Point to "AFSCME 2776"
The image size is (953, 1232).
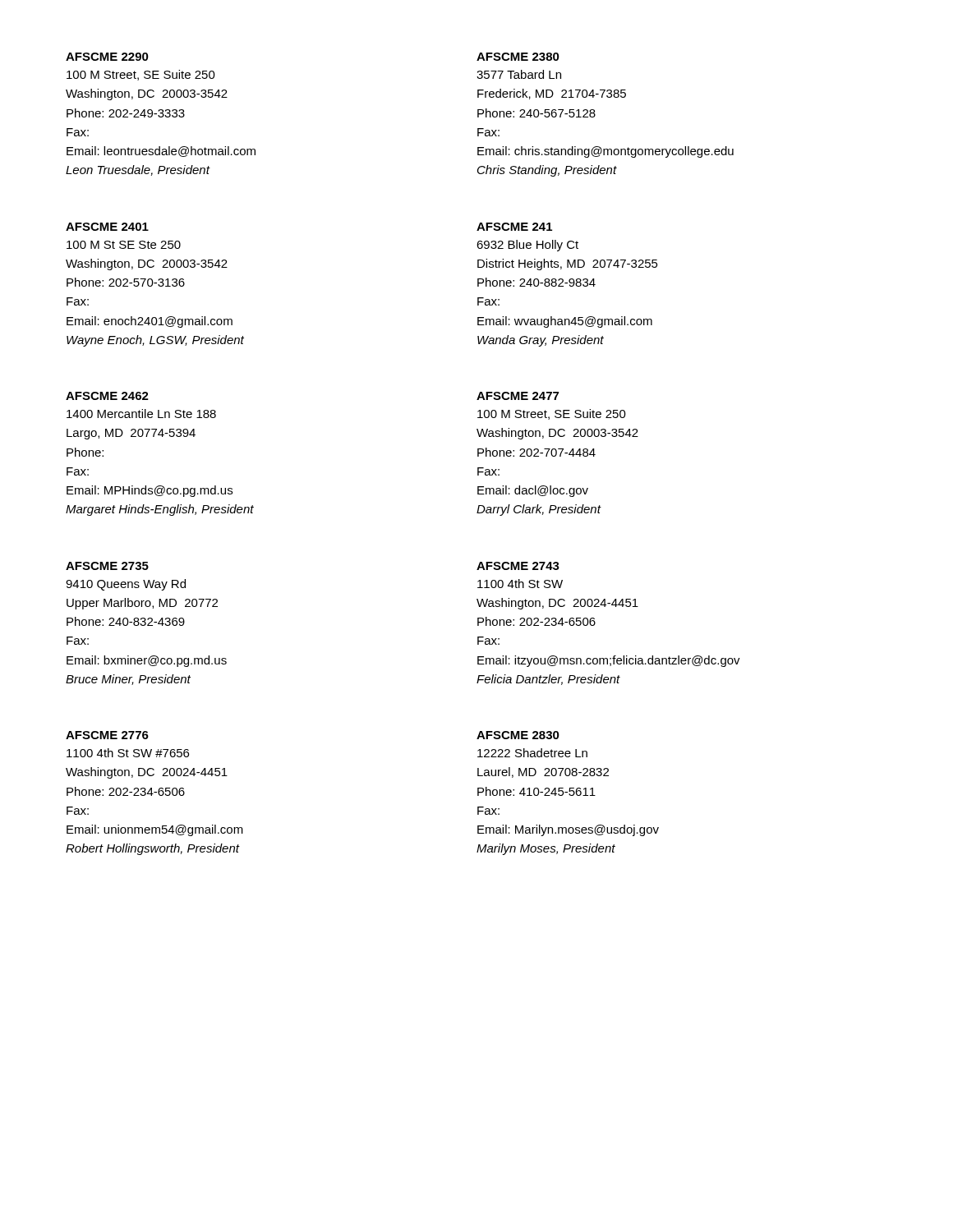[107, 735]
